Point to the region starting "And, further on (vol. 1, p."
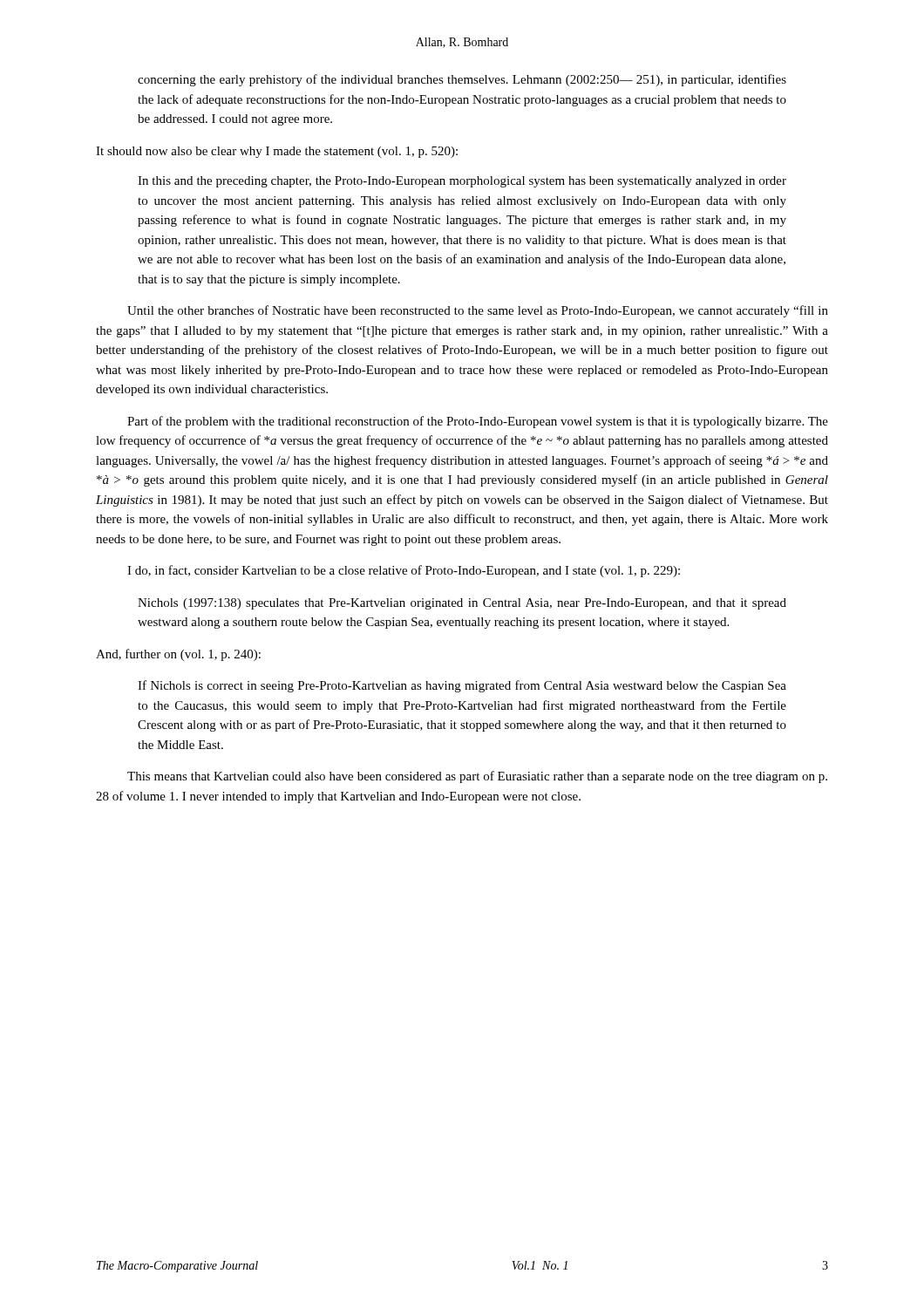This screenshot has height=1308, width=924. (x=178, y=655)
